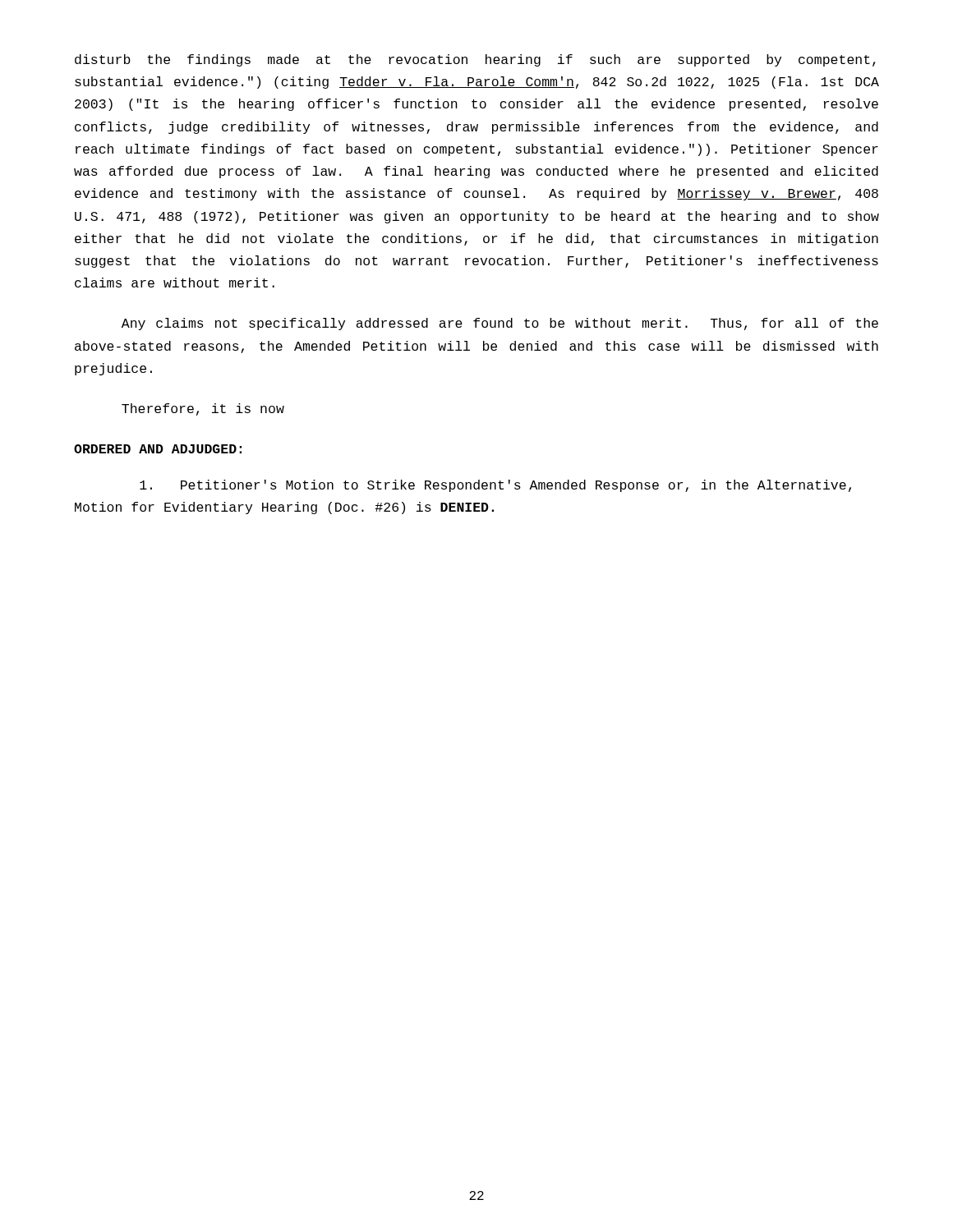Point to the block starting "Therefore, it is now"
Viewport: 953px width, 1232px height.
tap(203, 409)
